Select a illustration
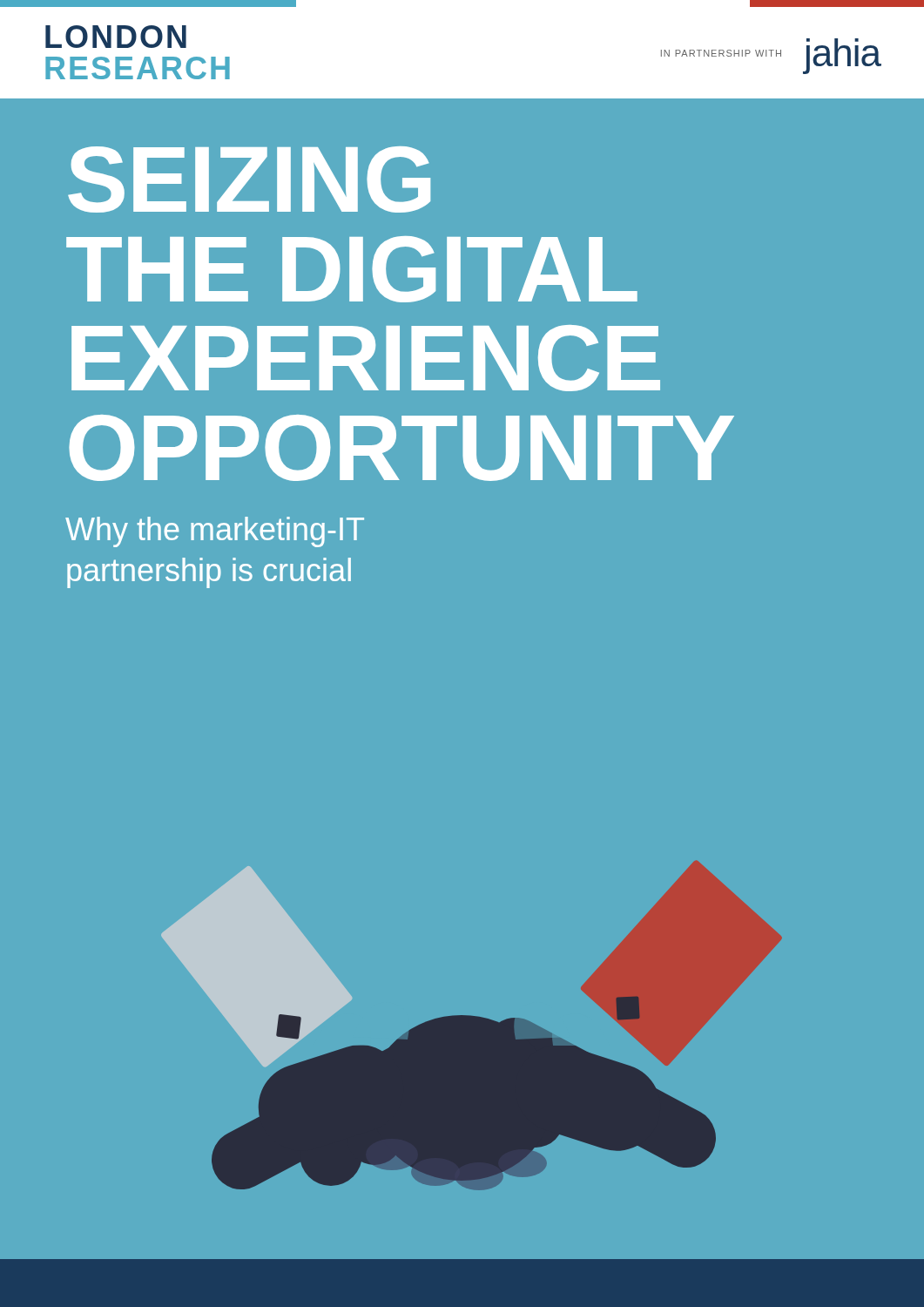The height and width of the screenshot is (1307, 924). [x=462, y=1028]
